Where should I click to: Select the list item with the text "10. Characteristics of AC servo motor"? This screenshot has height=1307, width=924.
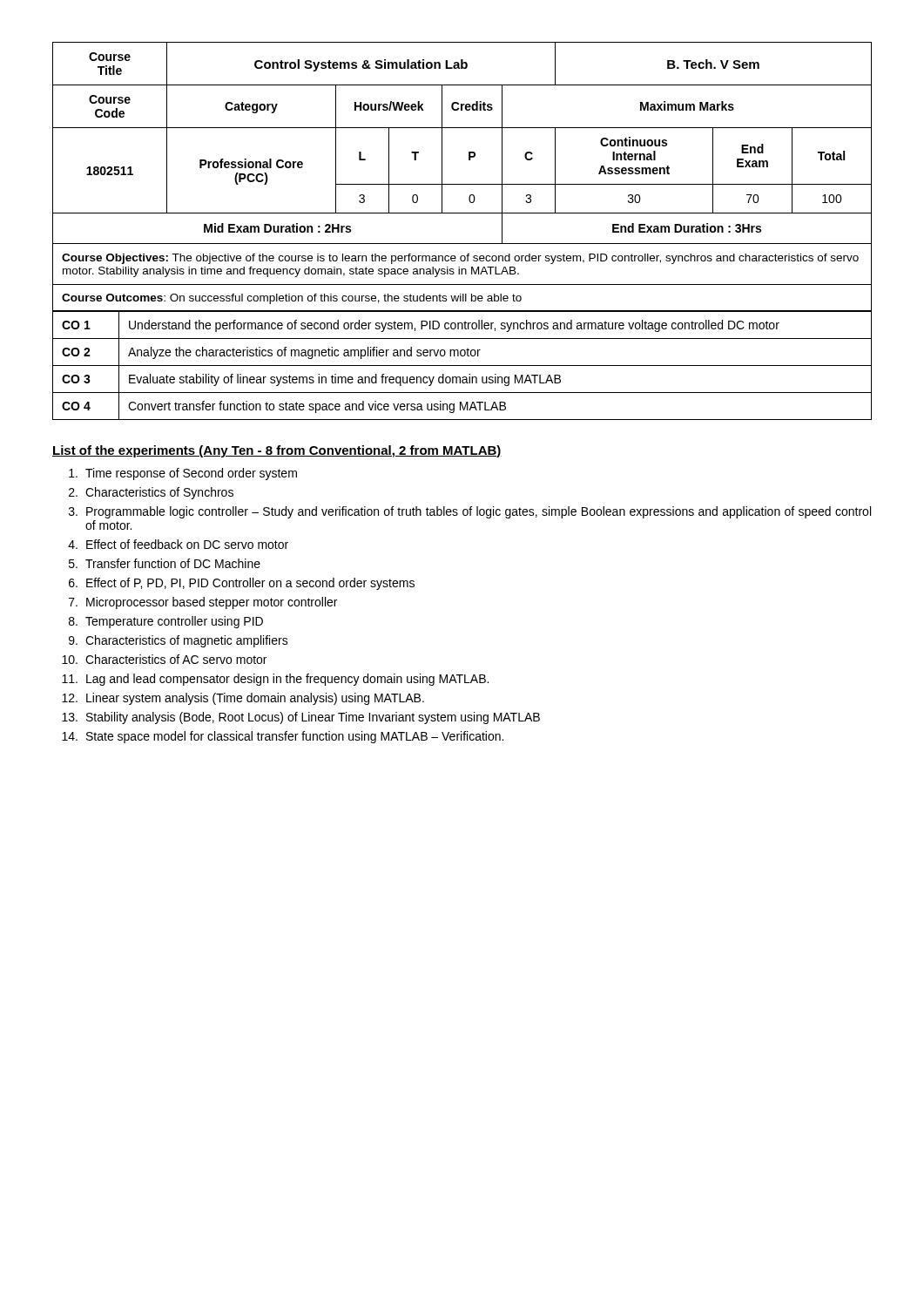(164, 659)
